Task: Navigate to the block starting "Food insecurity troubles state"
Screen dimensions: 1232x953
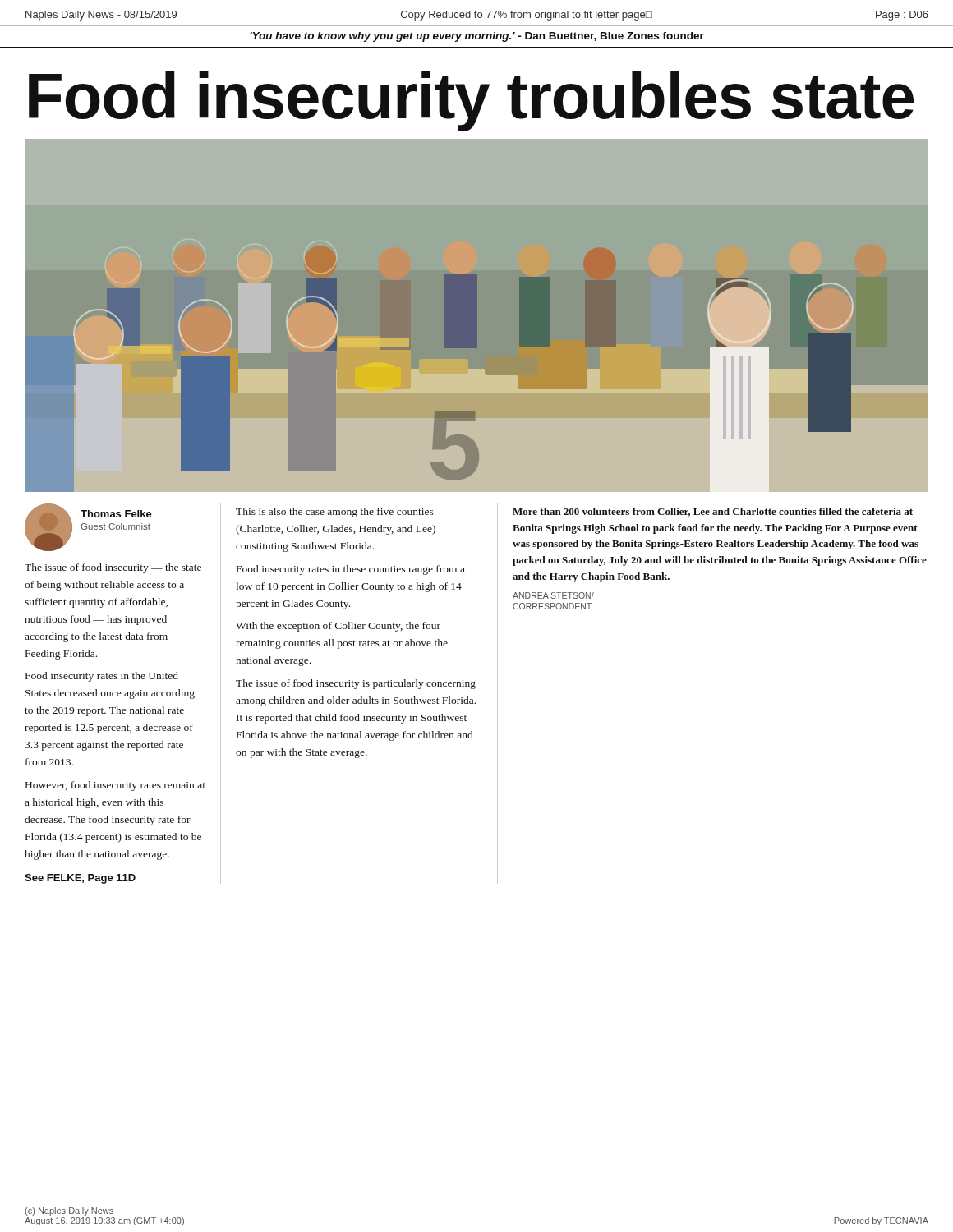Action: pyautogui.click(x=470, y=96)
